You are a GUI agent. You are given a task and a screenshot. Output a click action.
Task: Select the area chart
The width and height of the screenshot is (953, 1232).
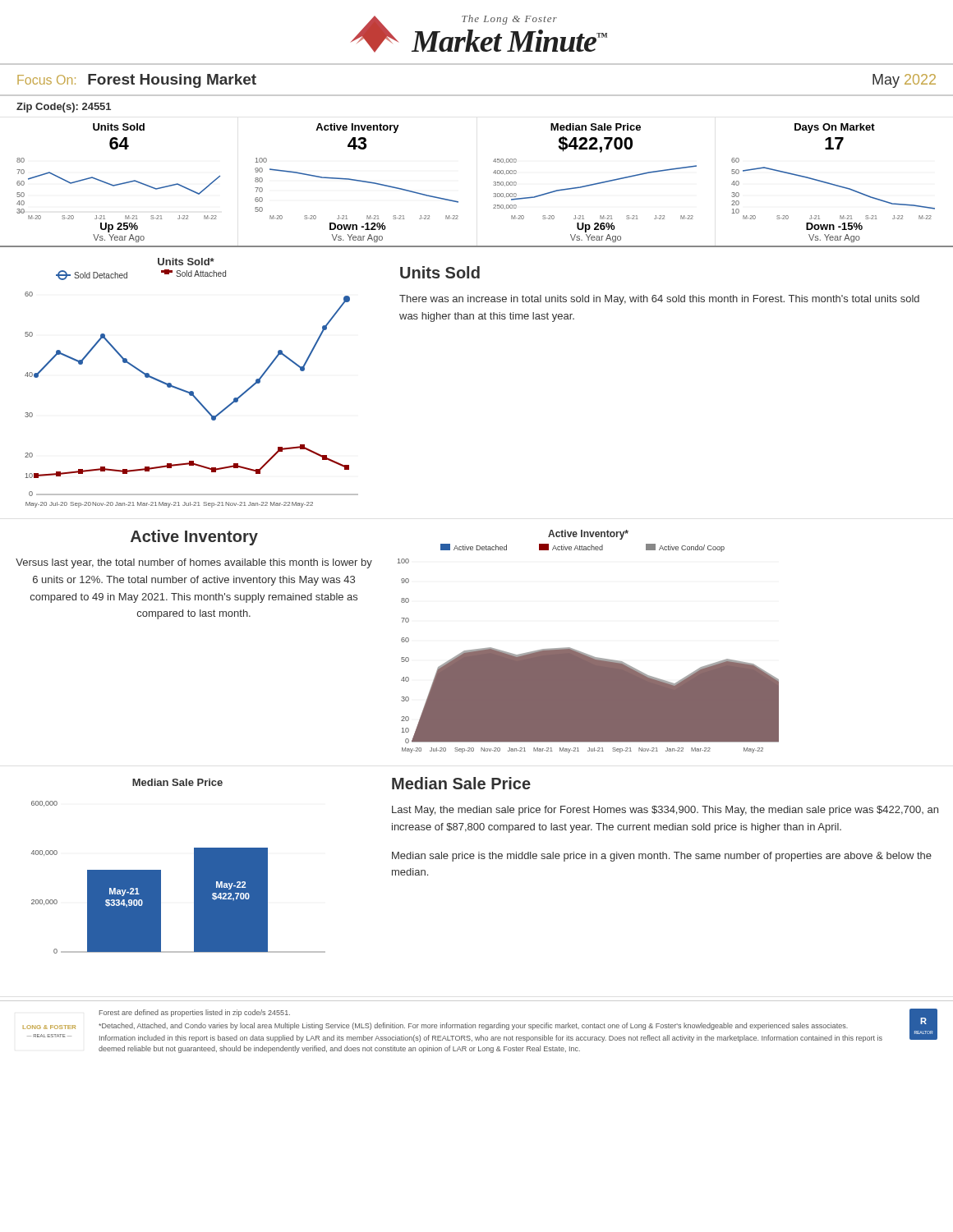point(668,639)
